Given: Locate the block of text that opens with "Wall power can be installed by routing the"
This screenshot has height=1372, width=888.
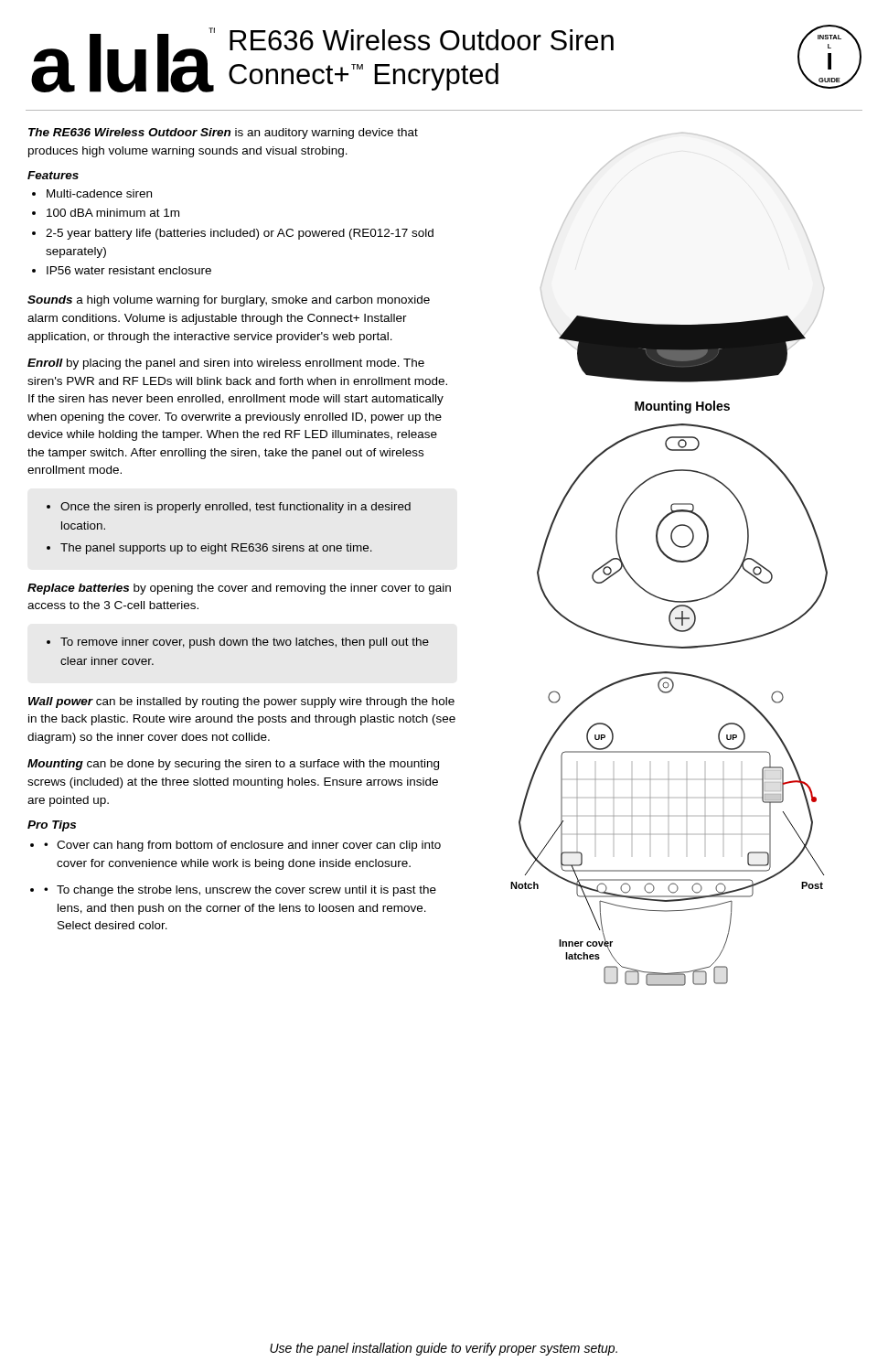Looking at the screenshot, I should click(x=242, y=719).
